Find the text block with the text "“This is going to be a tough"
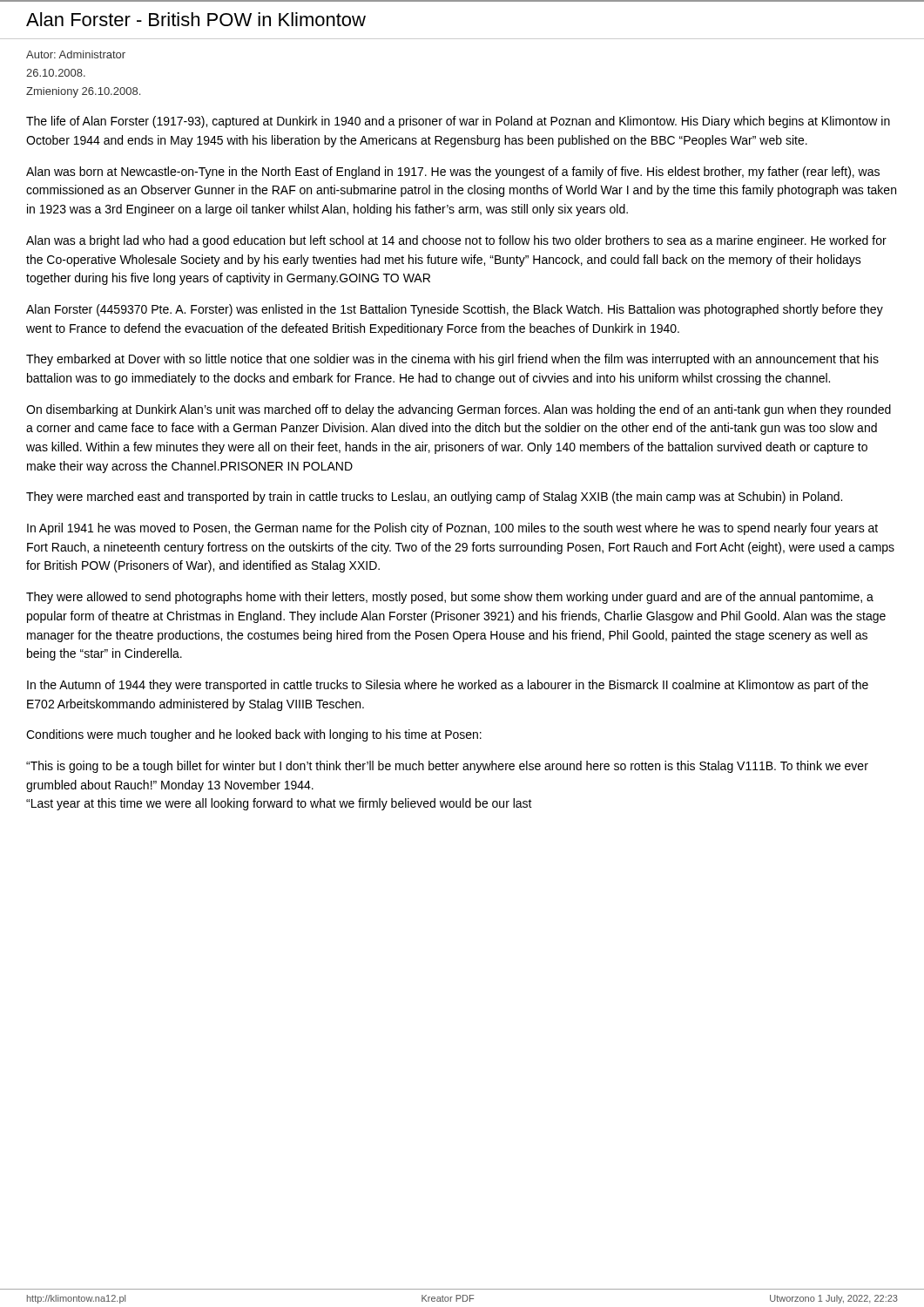The image size is (924, 1307). click(447, 767)
